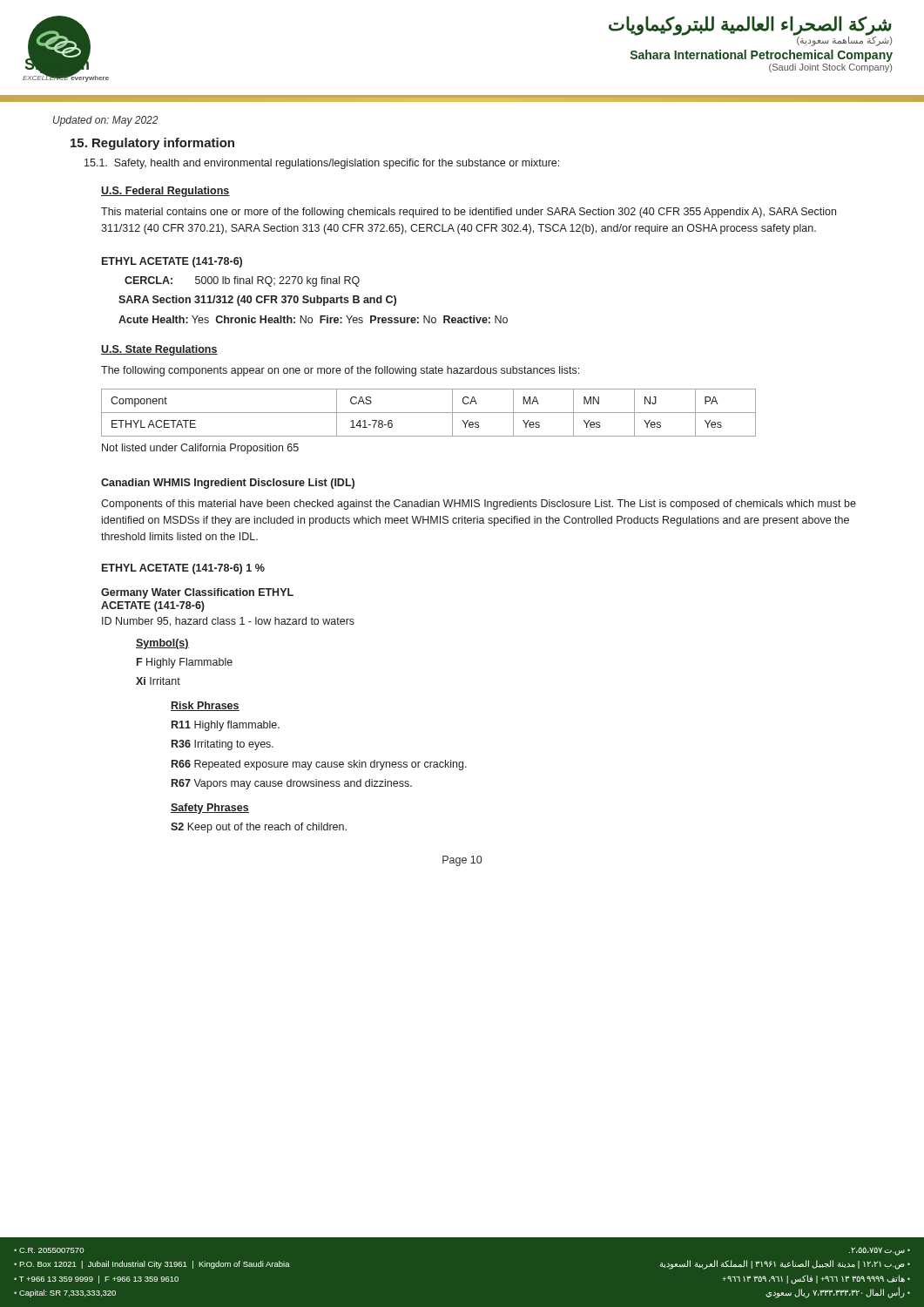Navigate to the block starting "R66 Repeated exposure may cause"
This screenshot has height=1307, width=924.
tap(319, 764)
